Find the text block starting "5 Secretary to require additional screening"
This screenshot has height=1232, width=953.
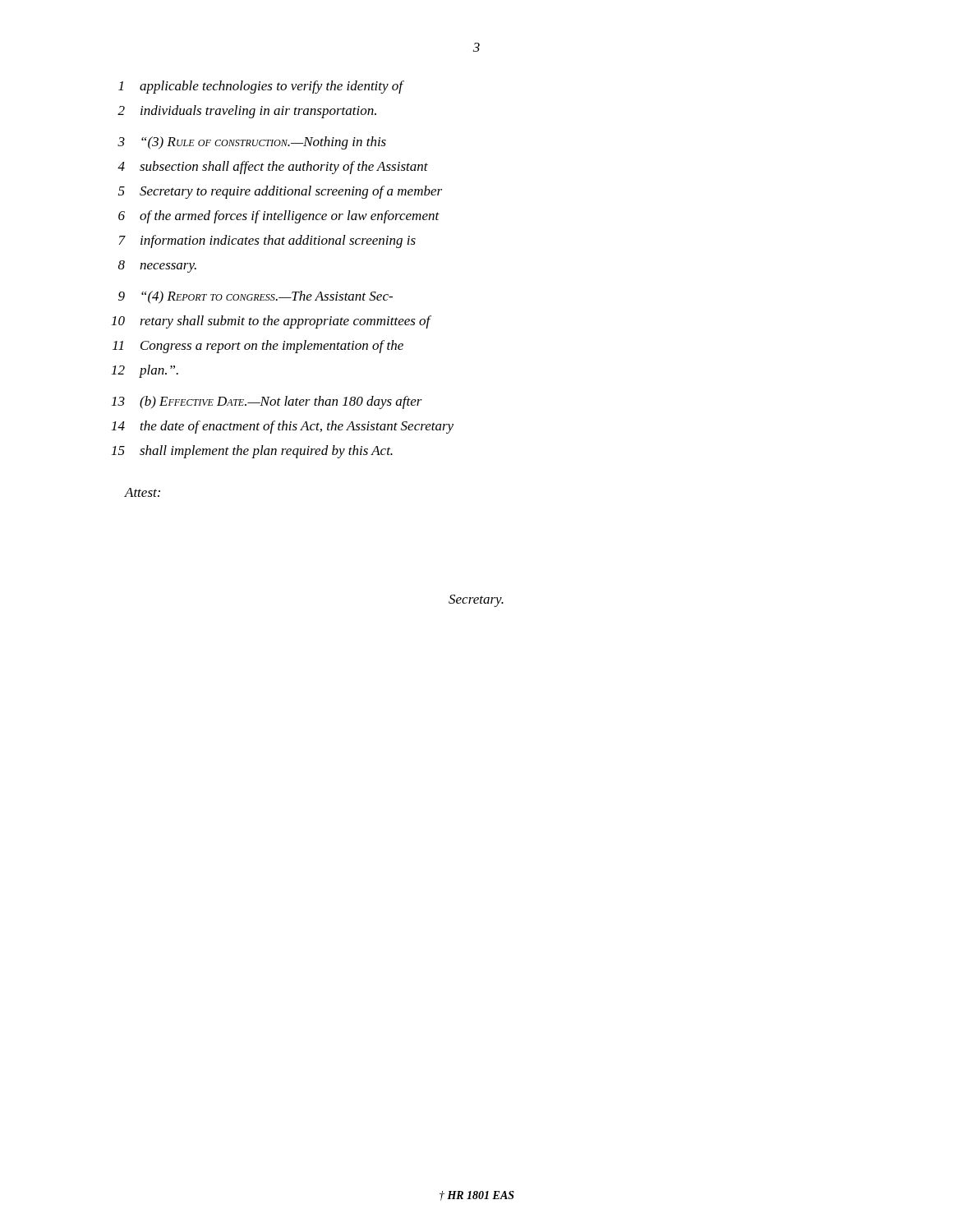(280, 192)
